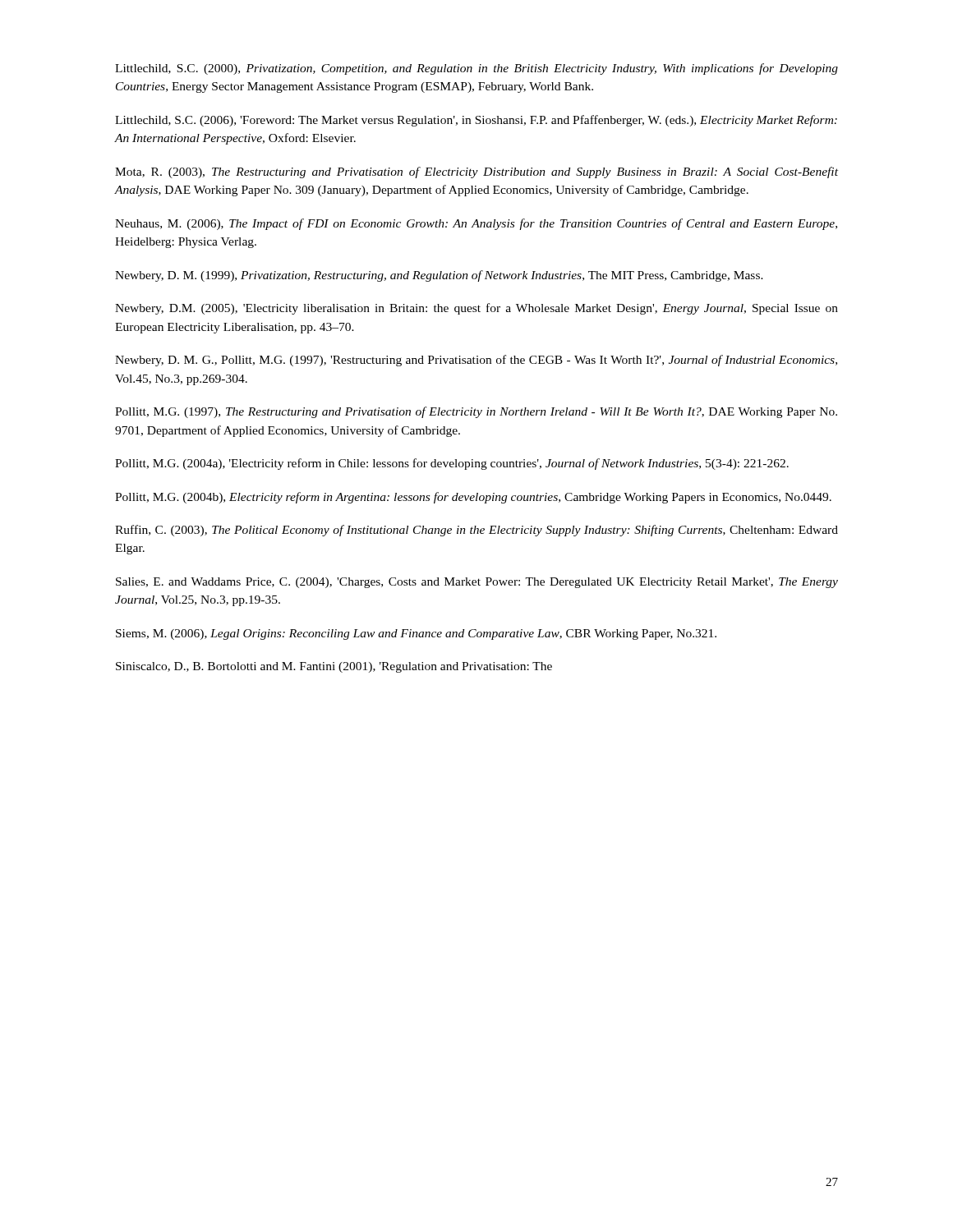Click on the list item that says "Pollitt, M.G. (2004a), 'Electricity reform"
Screen dimensions: 1232x953
tap(452, 463)
